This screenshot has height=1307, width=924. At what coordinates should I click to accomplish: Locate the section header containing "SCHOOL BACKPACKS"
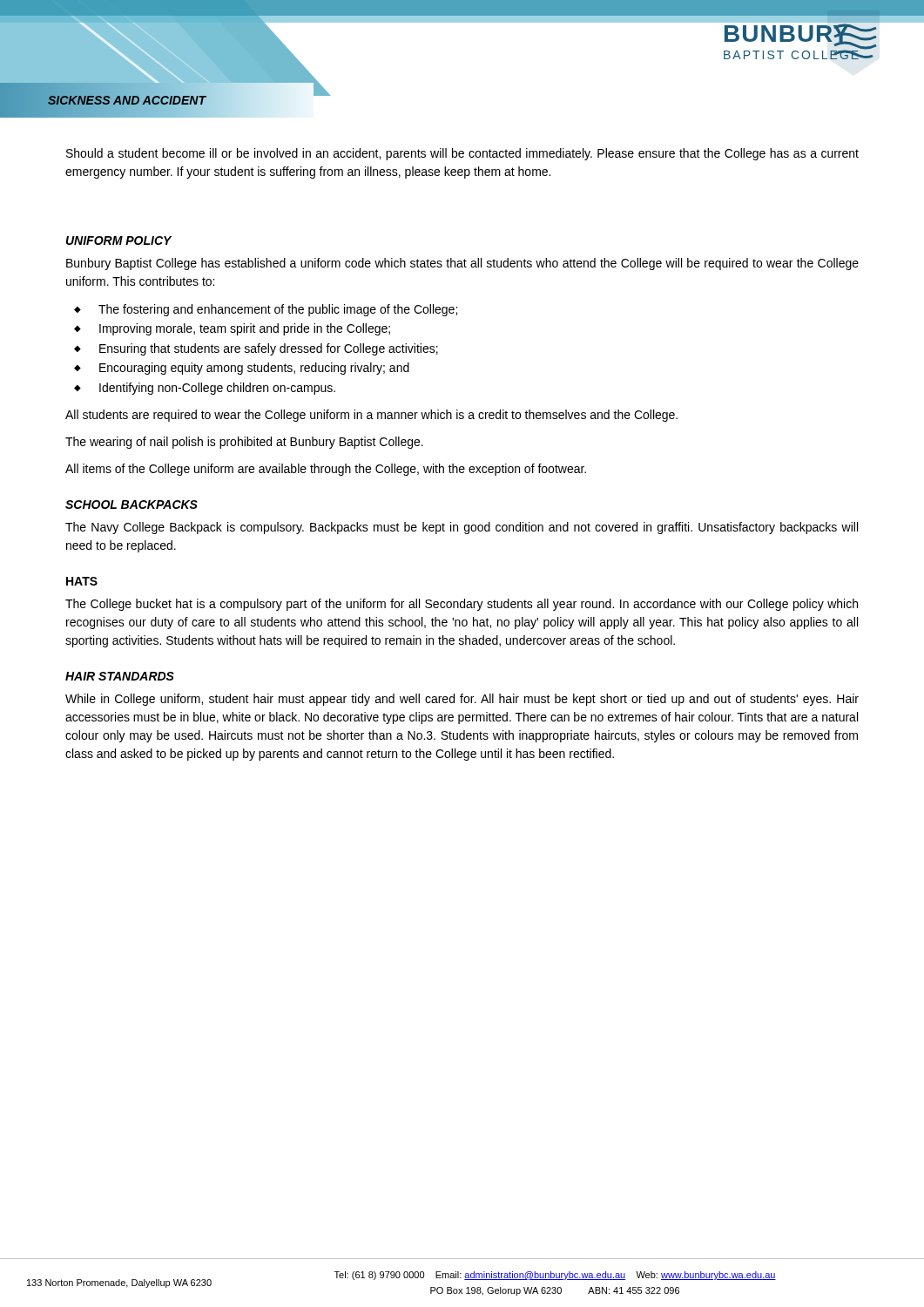pos(131,504)
